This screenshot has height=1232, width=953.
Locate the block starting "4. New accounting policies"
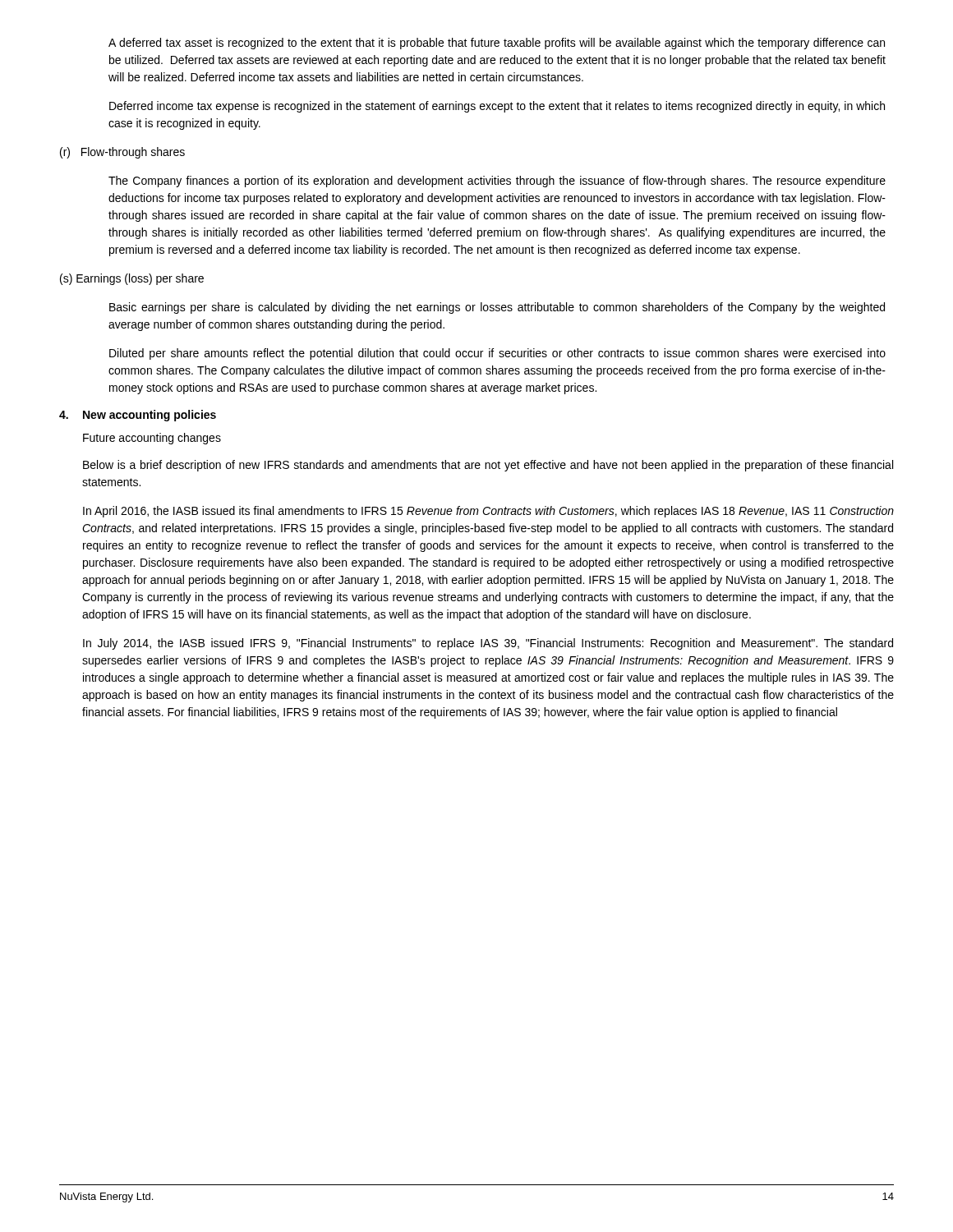pyautogui.click(x=138, y=415)
